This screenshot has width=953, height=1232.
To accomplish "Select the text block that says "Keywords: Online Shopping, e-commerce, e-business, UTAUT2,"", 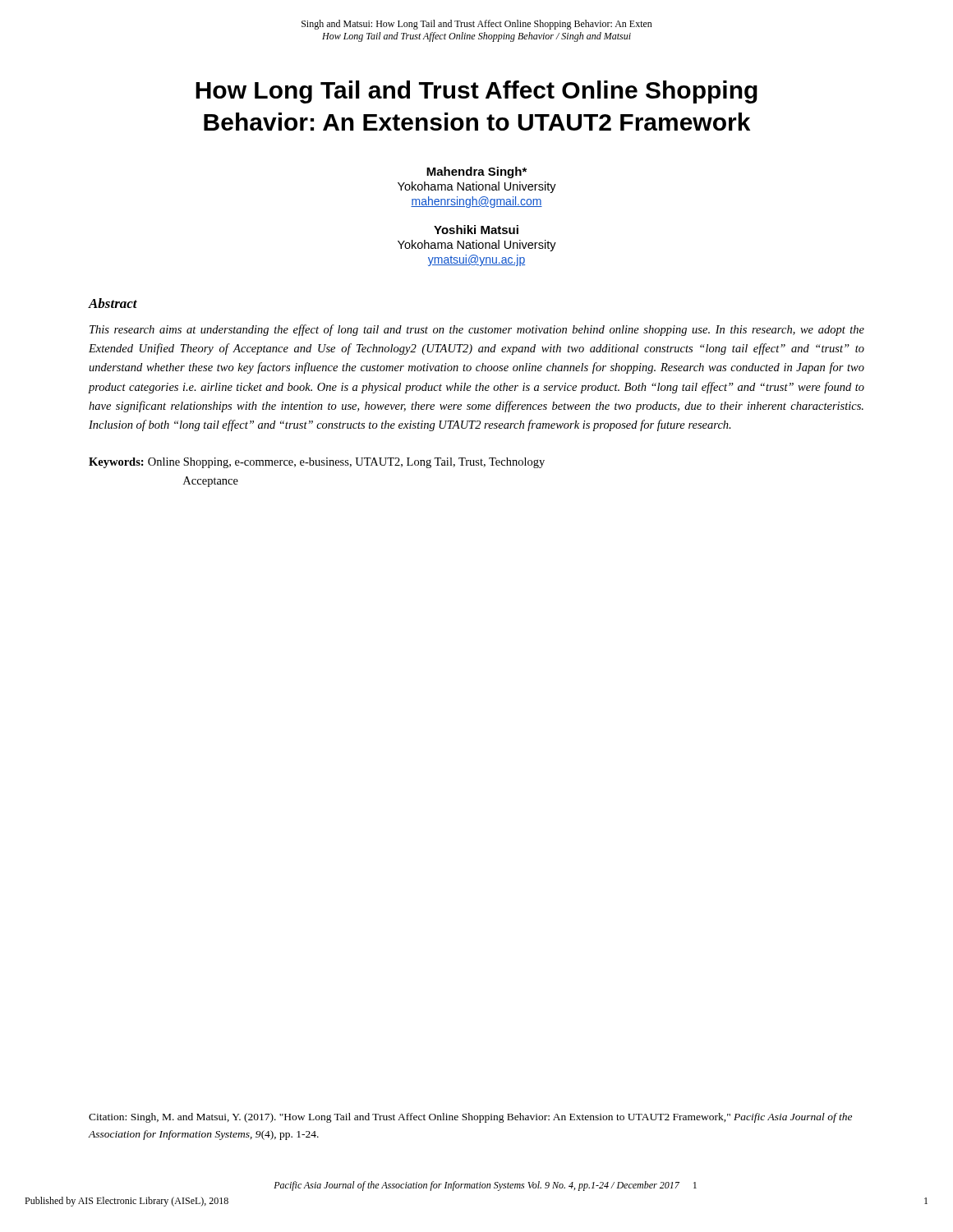I will (x=317, y=472).
